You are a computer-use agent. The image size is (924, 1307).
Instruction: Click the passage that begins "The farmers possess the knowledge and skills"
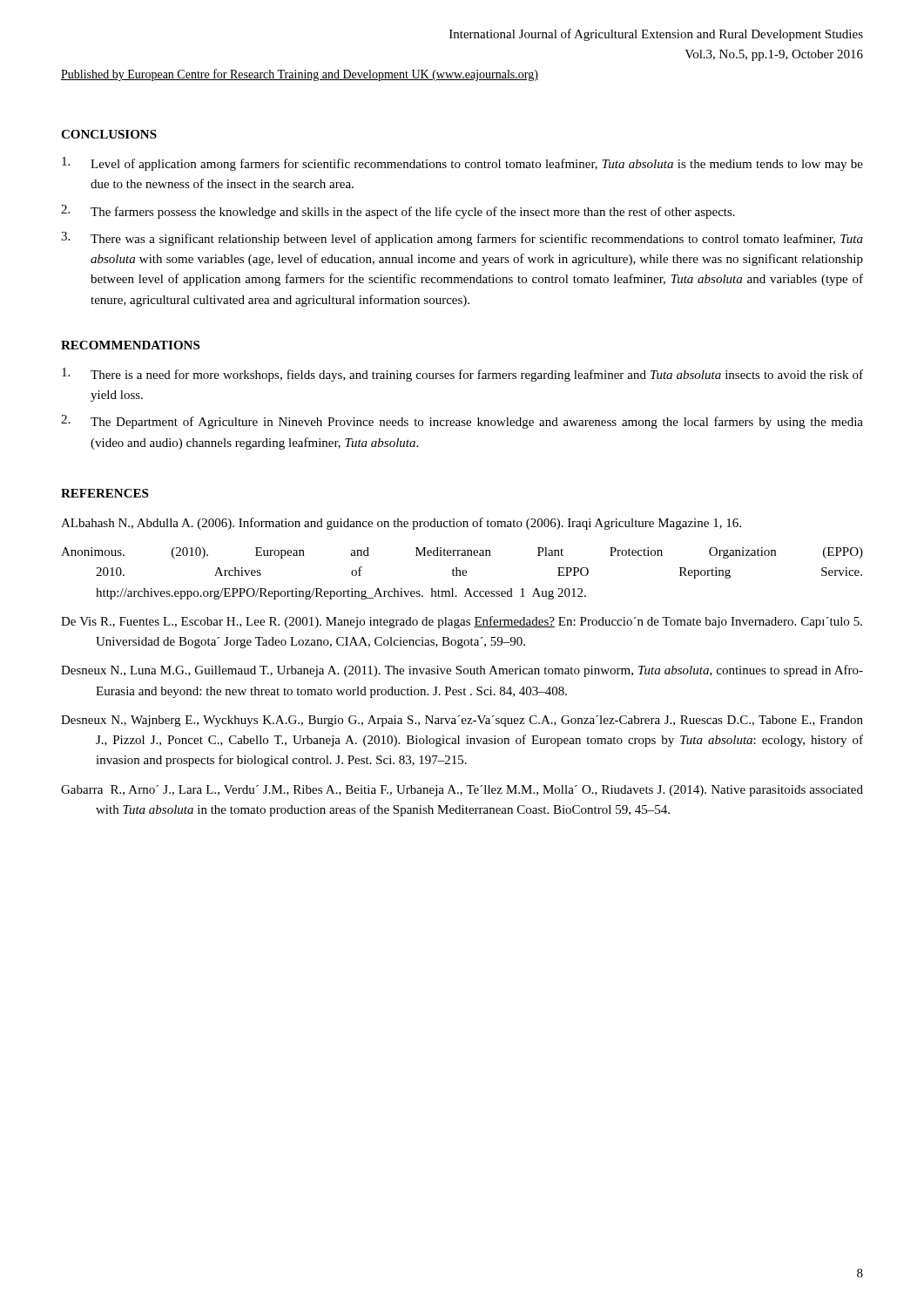click(477, 212)
